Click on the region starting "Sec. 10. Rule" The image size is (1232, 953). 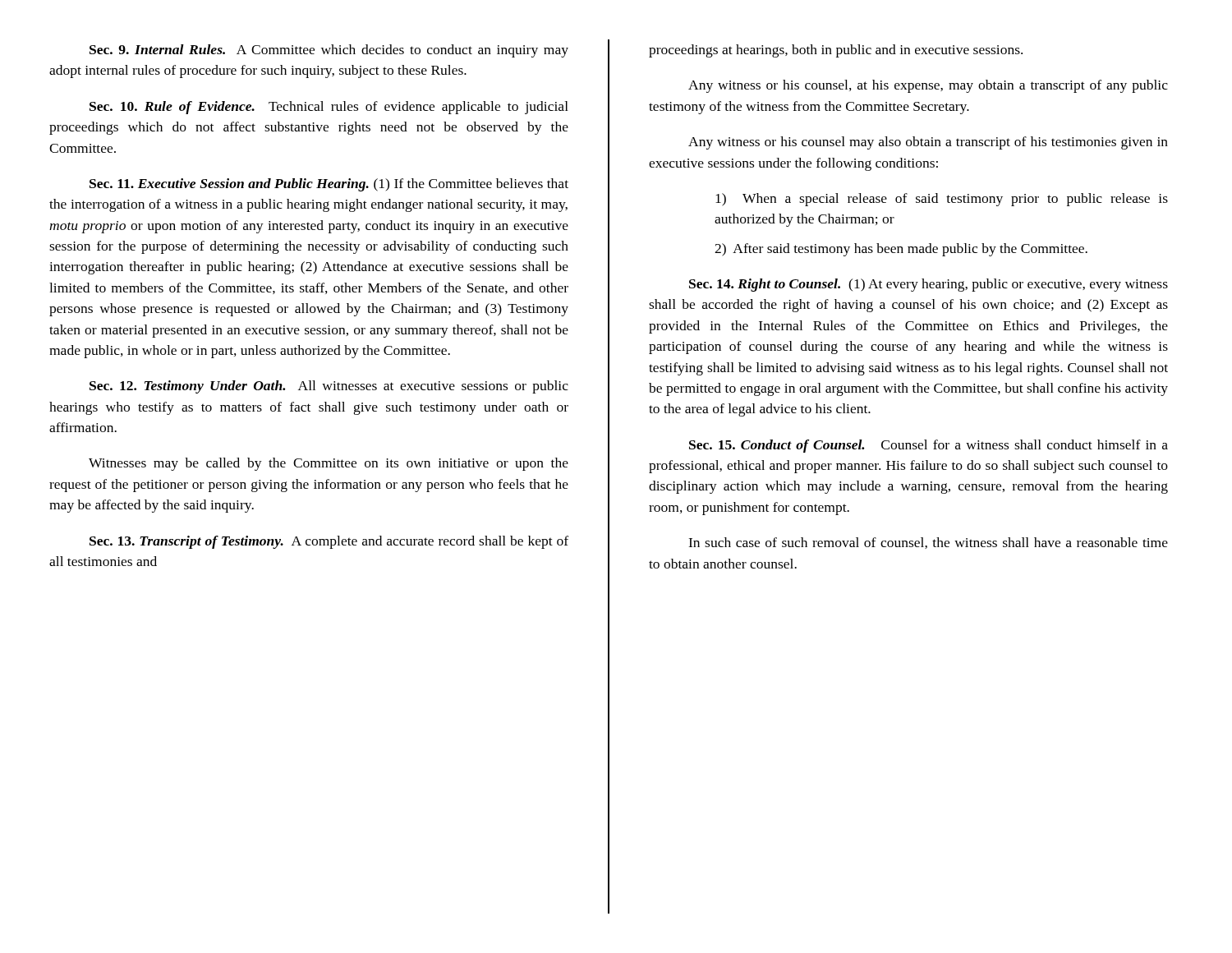tap(309, 127)
